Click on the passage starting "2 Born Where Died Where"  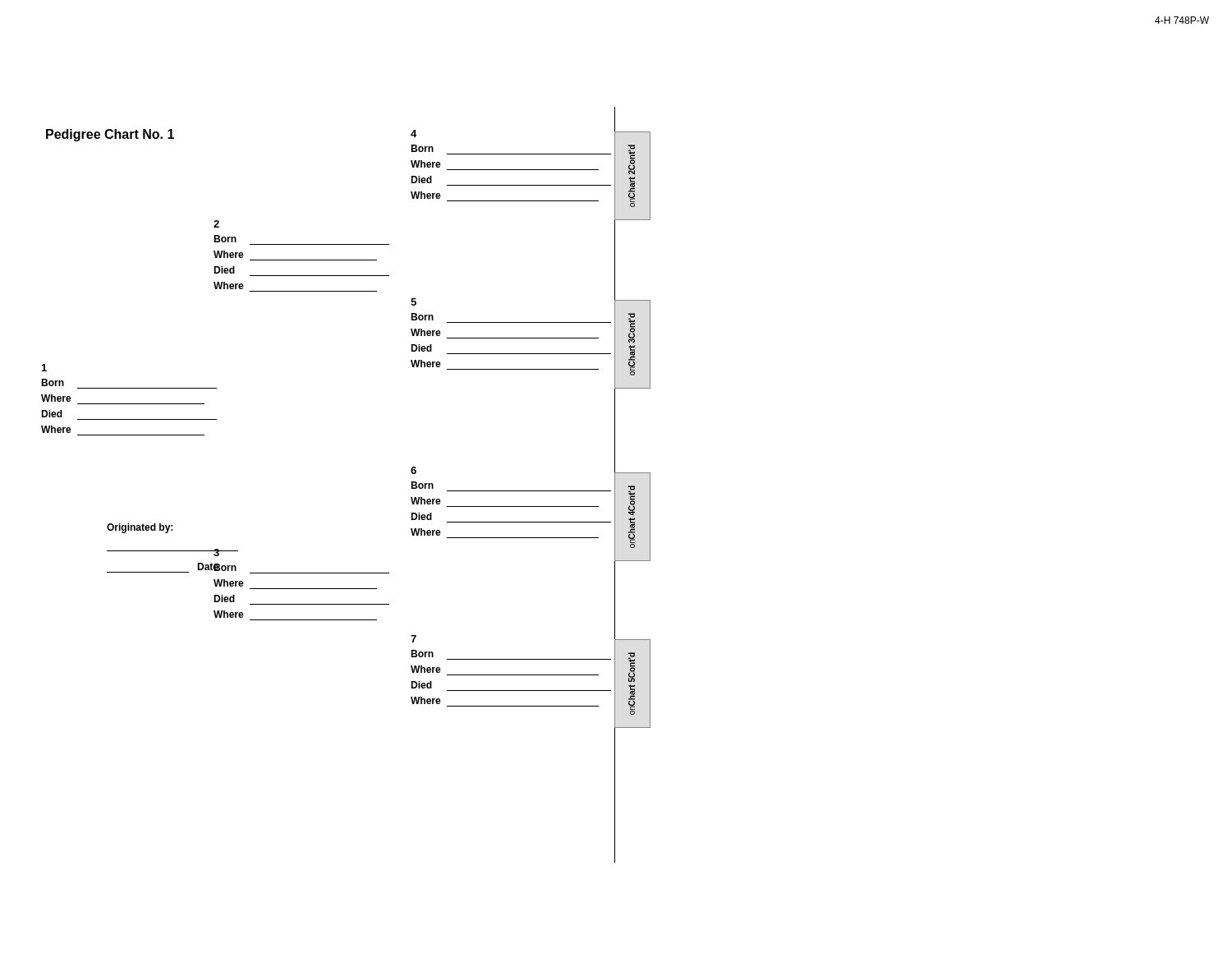(301, 255)
